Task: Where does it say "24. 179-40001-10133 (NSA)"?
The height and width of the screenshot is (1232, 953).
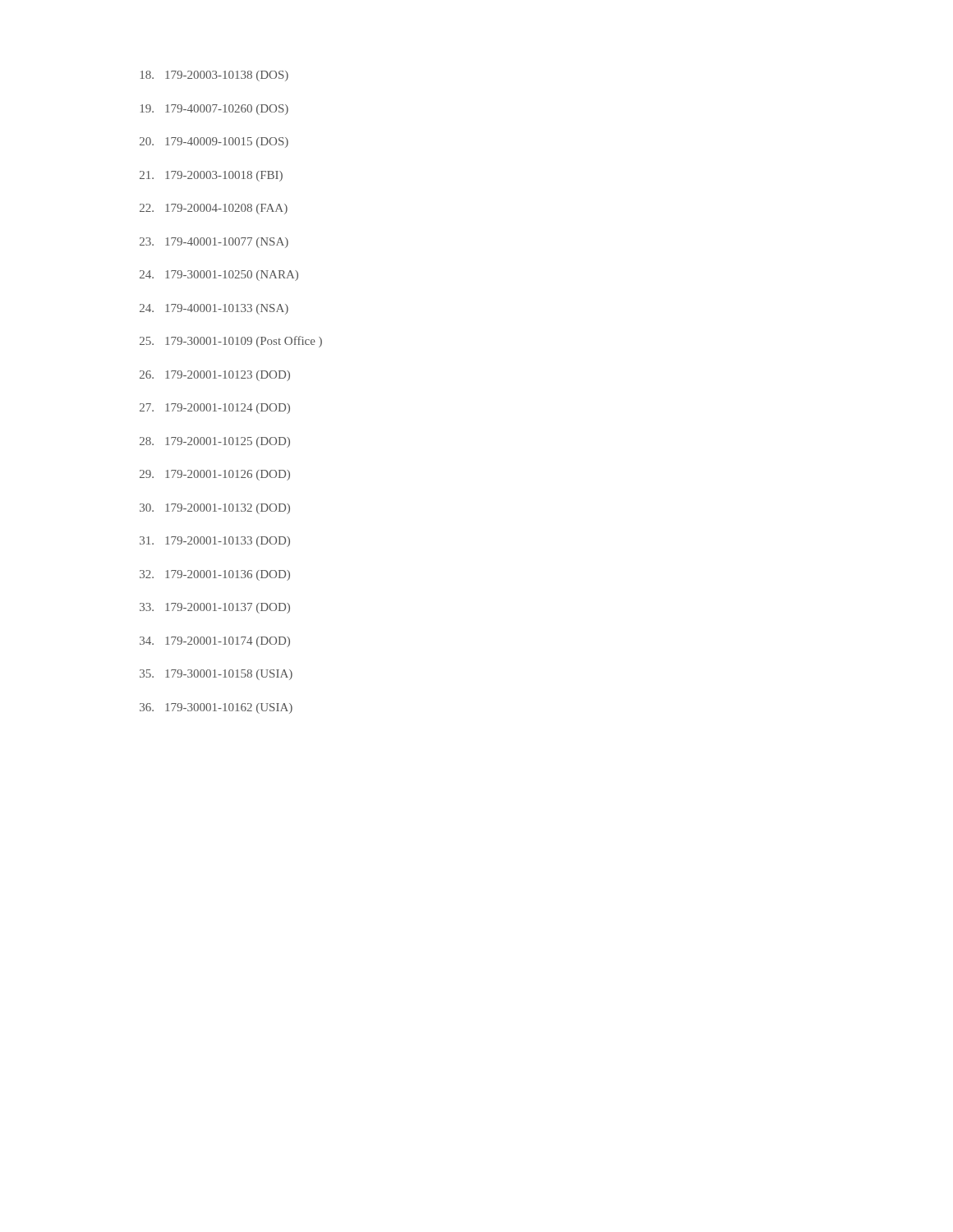Action: pyautogui.click(x=202, y=308)
